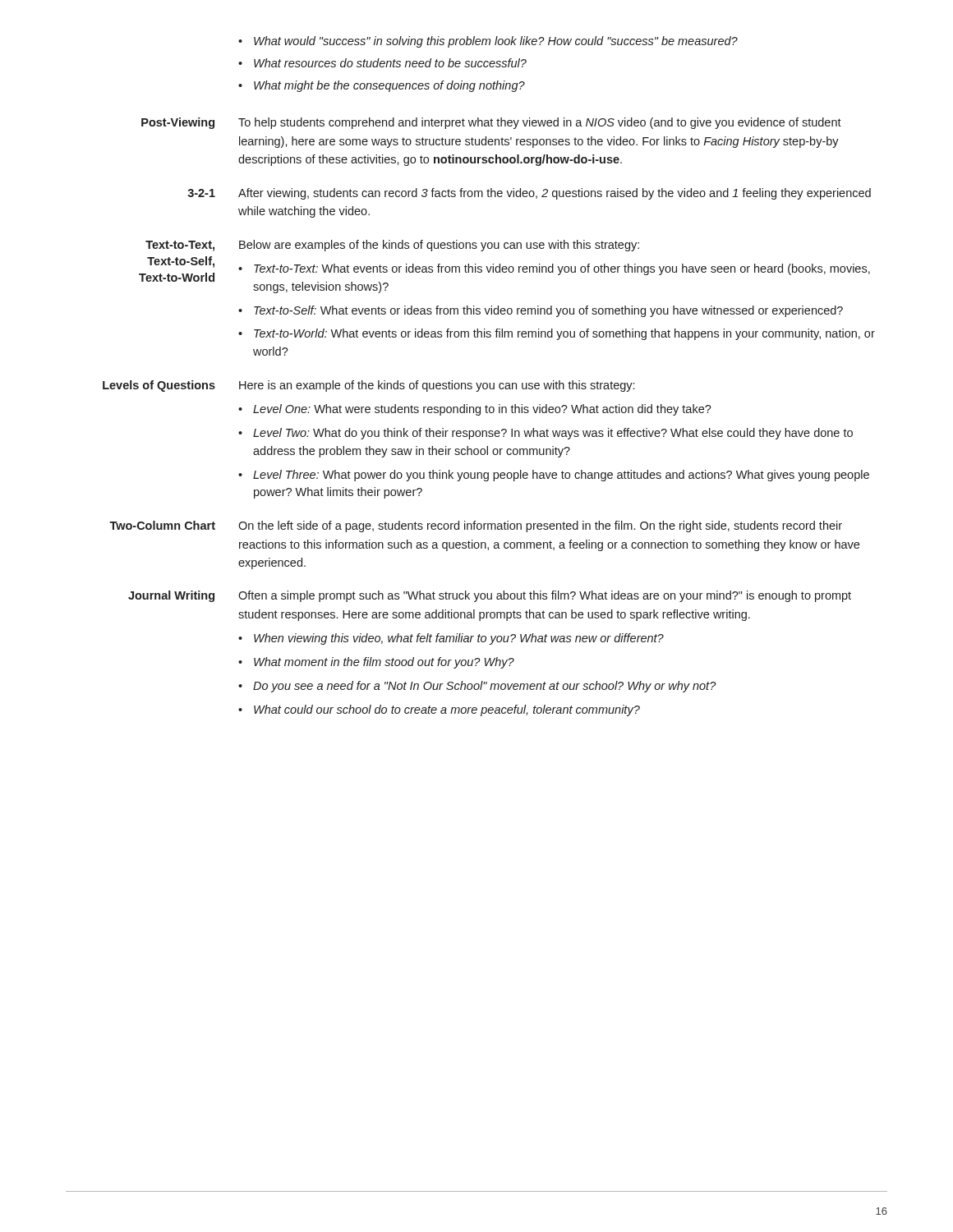The height and width of the screenshot is (1232, 953).
Task: Find the block starting "To help students comprehend and interpret what they"
Action: click(540, 141)
